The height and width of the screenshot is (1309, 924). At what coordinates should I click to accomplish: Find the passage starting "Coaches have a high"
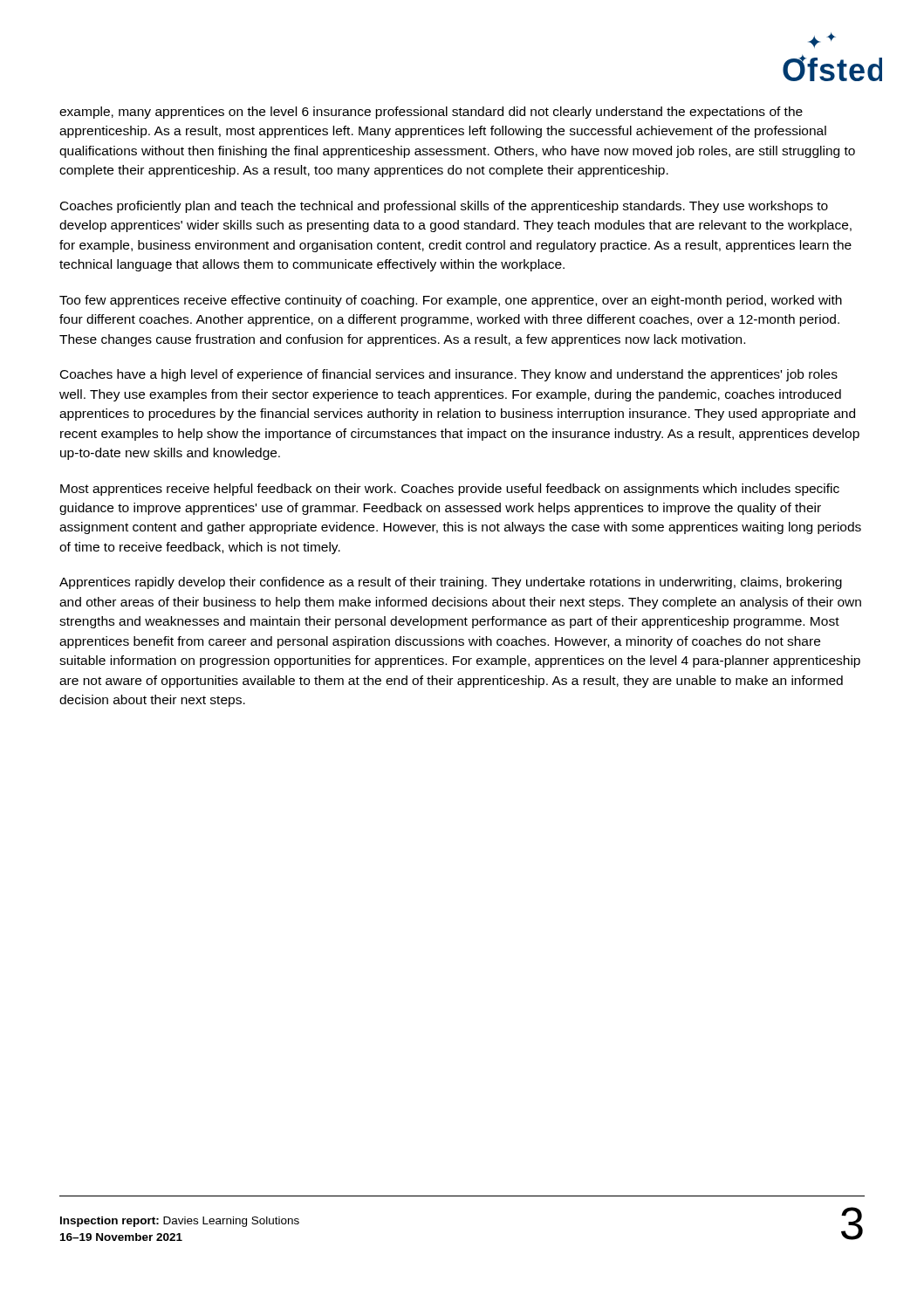[460, 413]
